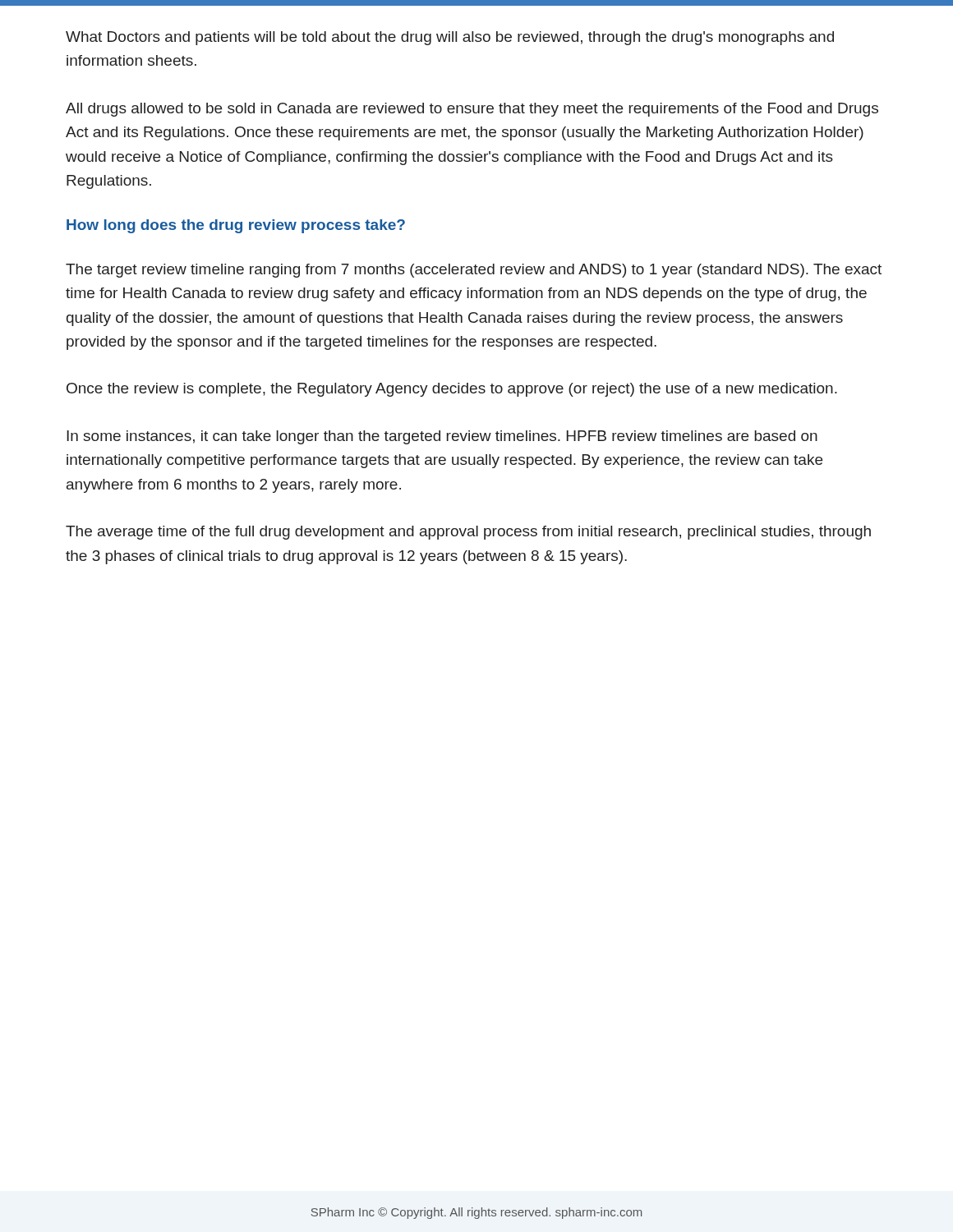The image size is (953, 1232).
Task: Point to the region starting "The average time of the full"
Action: pyautogui.click(x=469, y=543)
